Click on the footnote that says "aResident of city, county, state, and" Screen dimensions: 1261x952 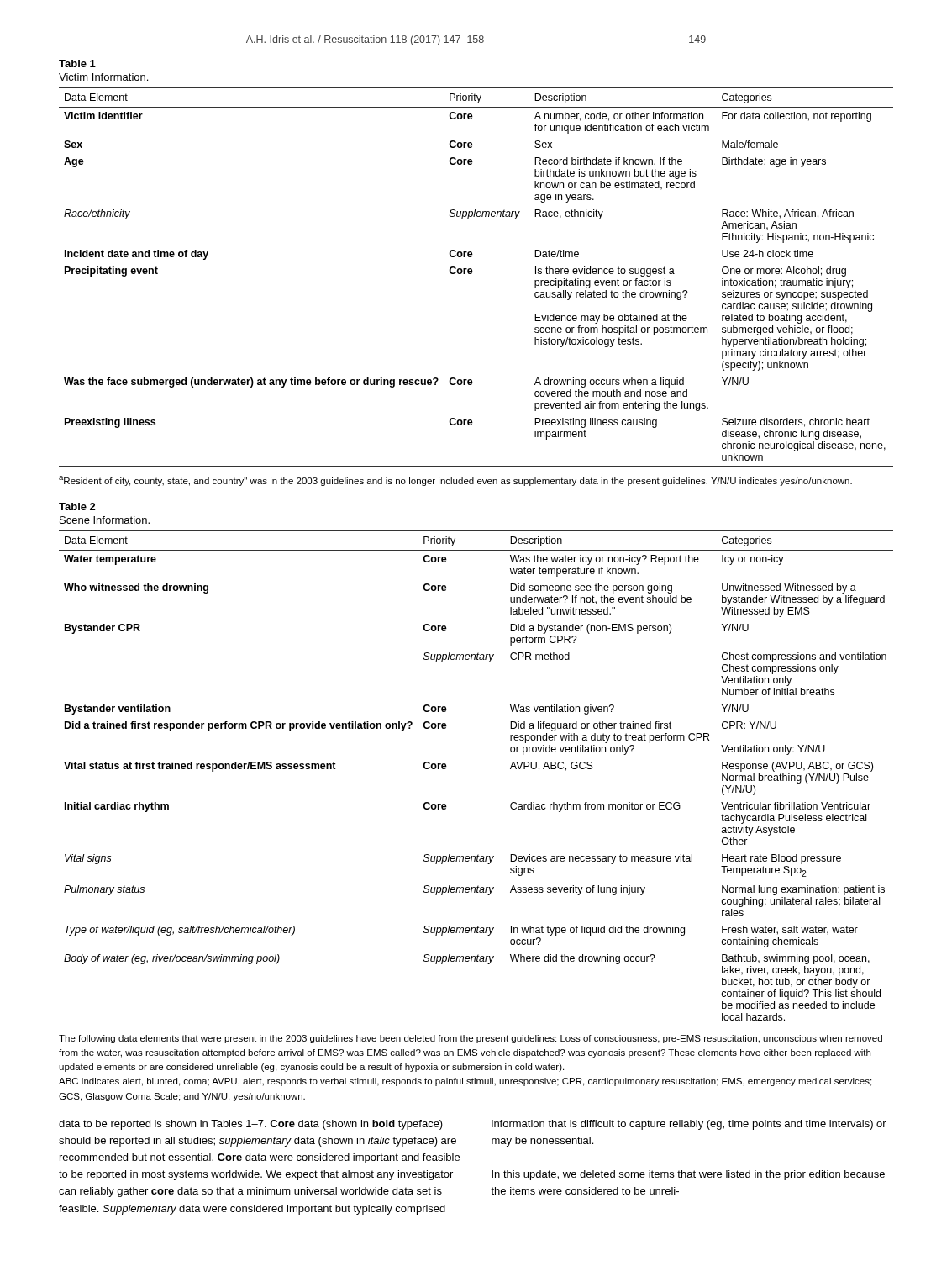[x=456, y=479]
